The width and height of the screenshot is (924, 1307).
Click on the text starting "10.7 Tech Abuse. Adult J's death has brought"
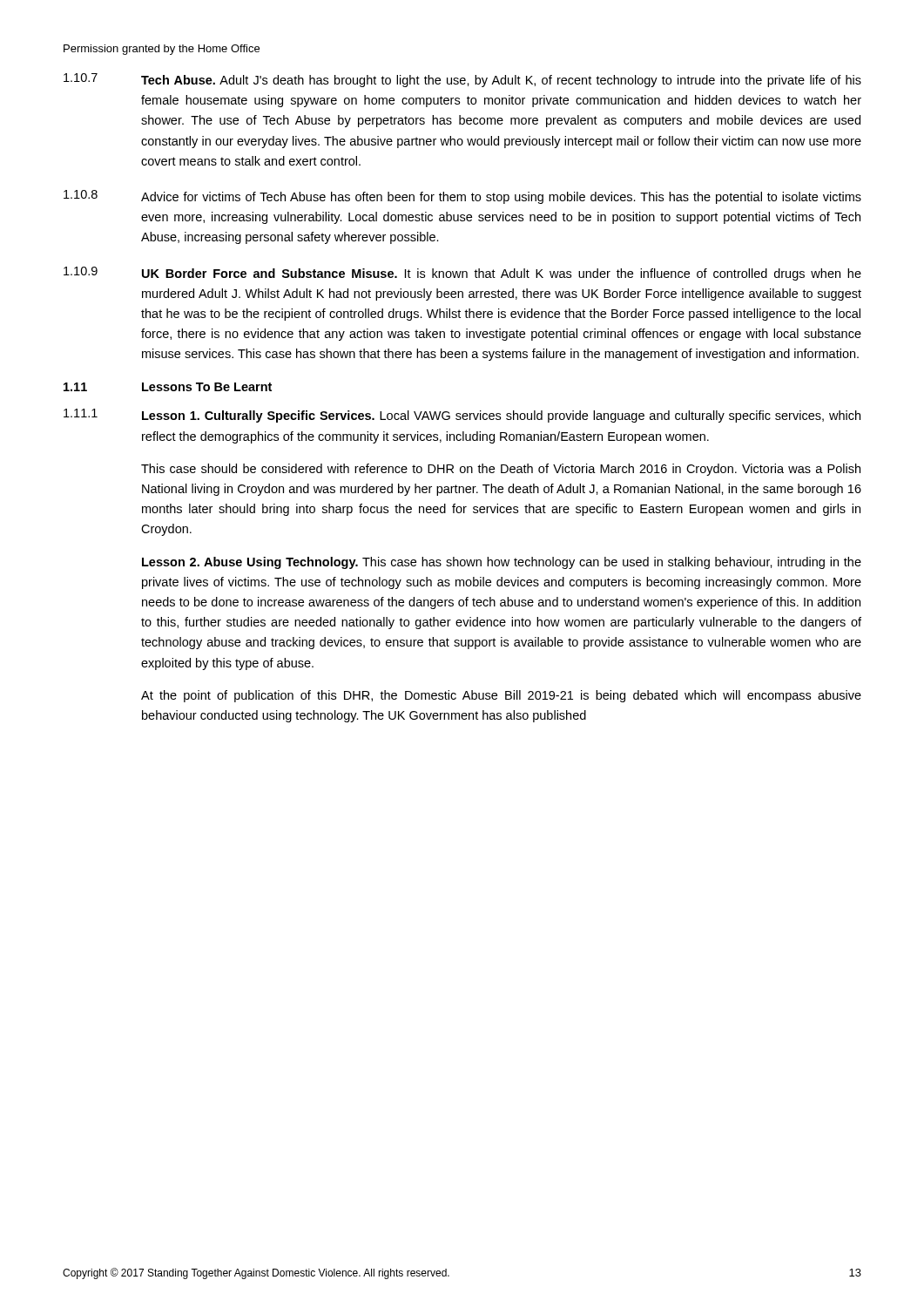[x=462, y=121]
